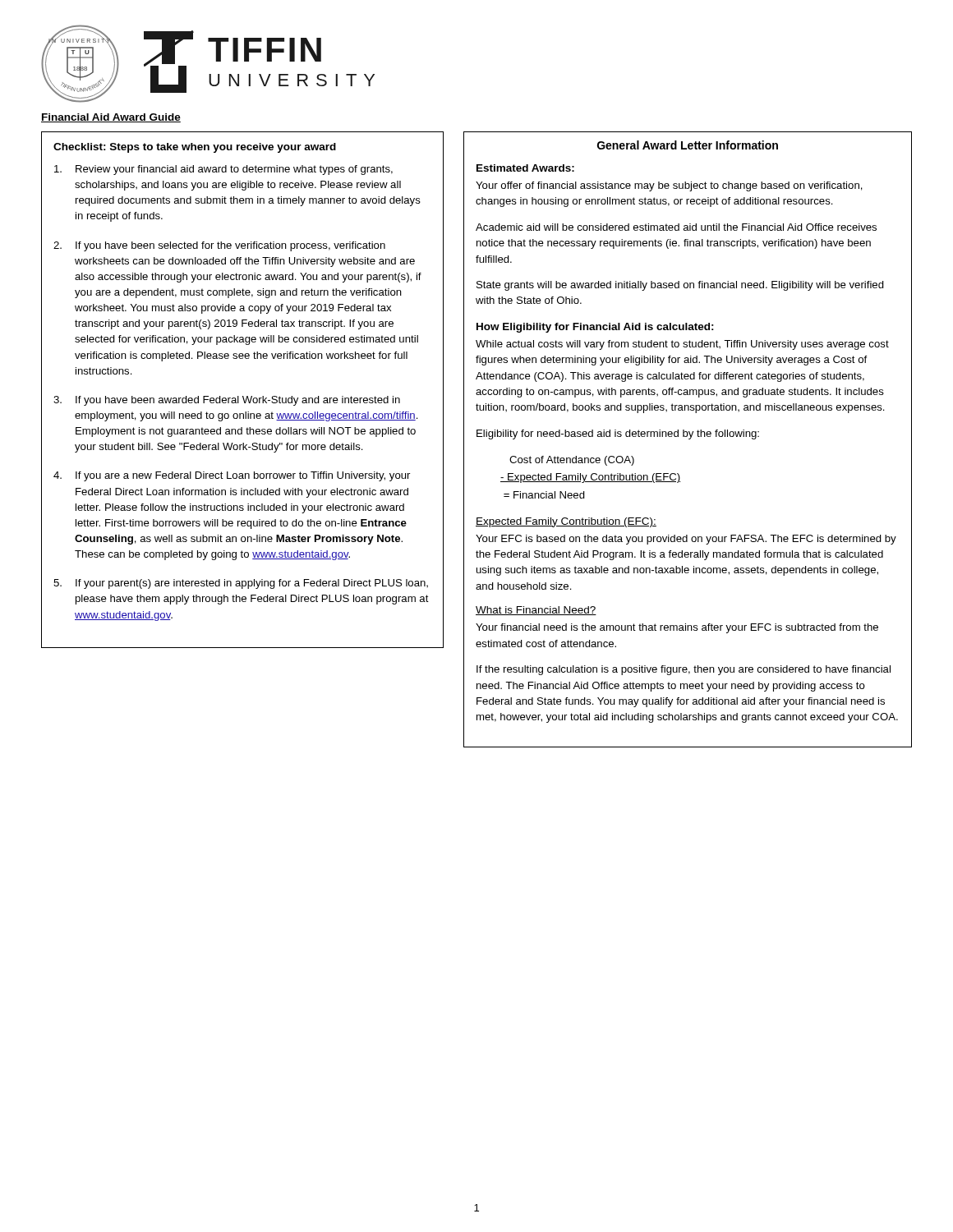Point to the block beginning "Review your financial aid award to determine what"
Screen dimensions: 1232x953
242,192
